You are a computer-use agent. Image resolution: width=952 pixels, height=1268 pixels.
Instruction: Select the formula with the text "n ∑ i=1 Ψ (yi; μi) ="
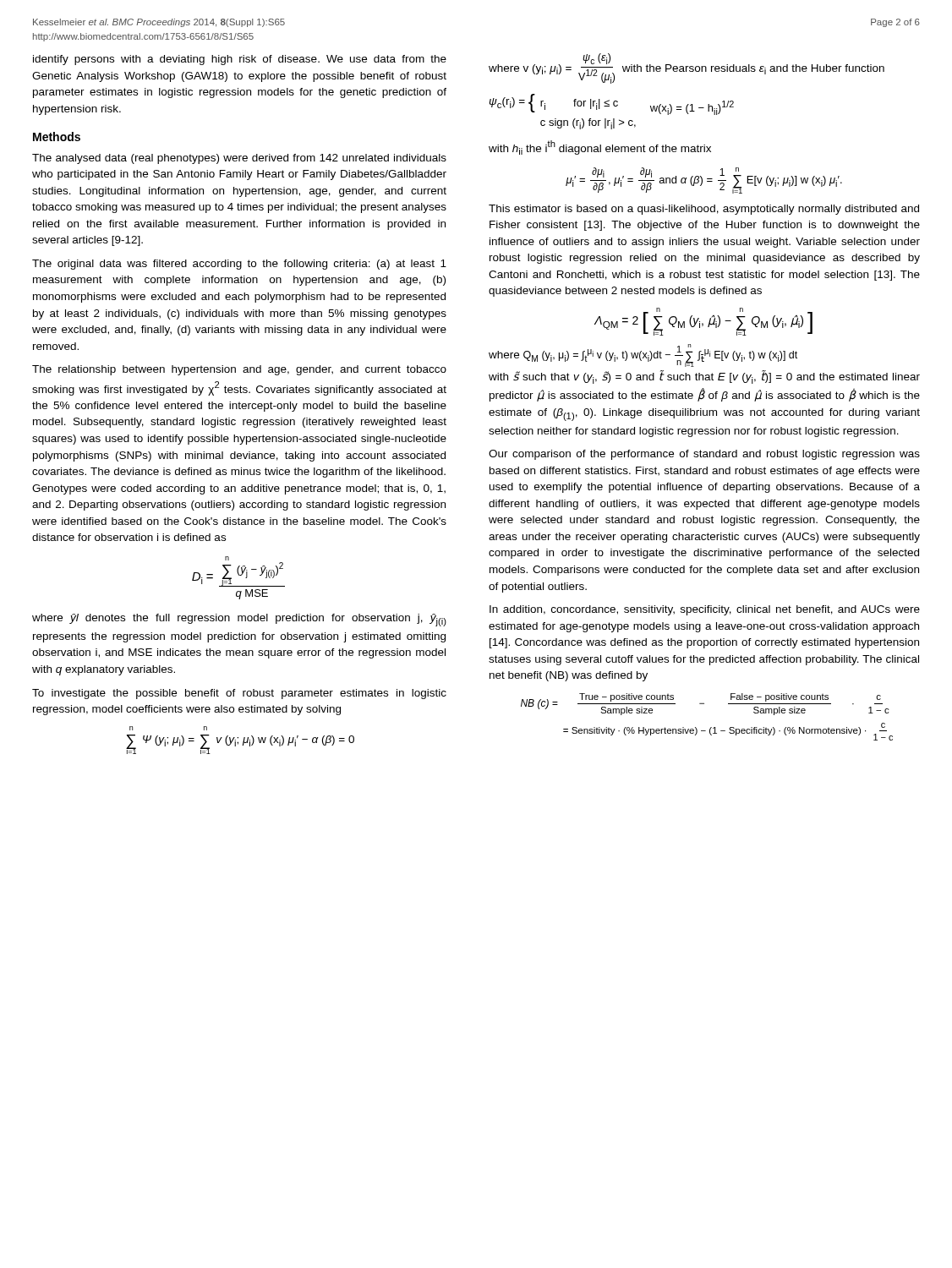tap(240, 740)
